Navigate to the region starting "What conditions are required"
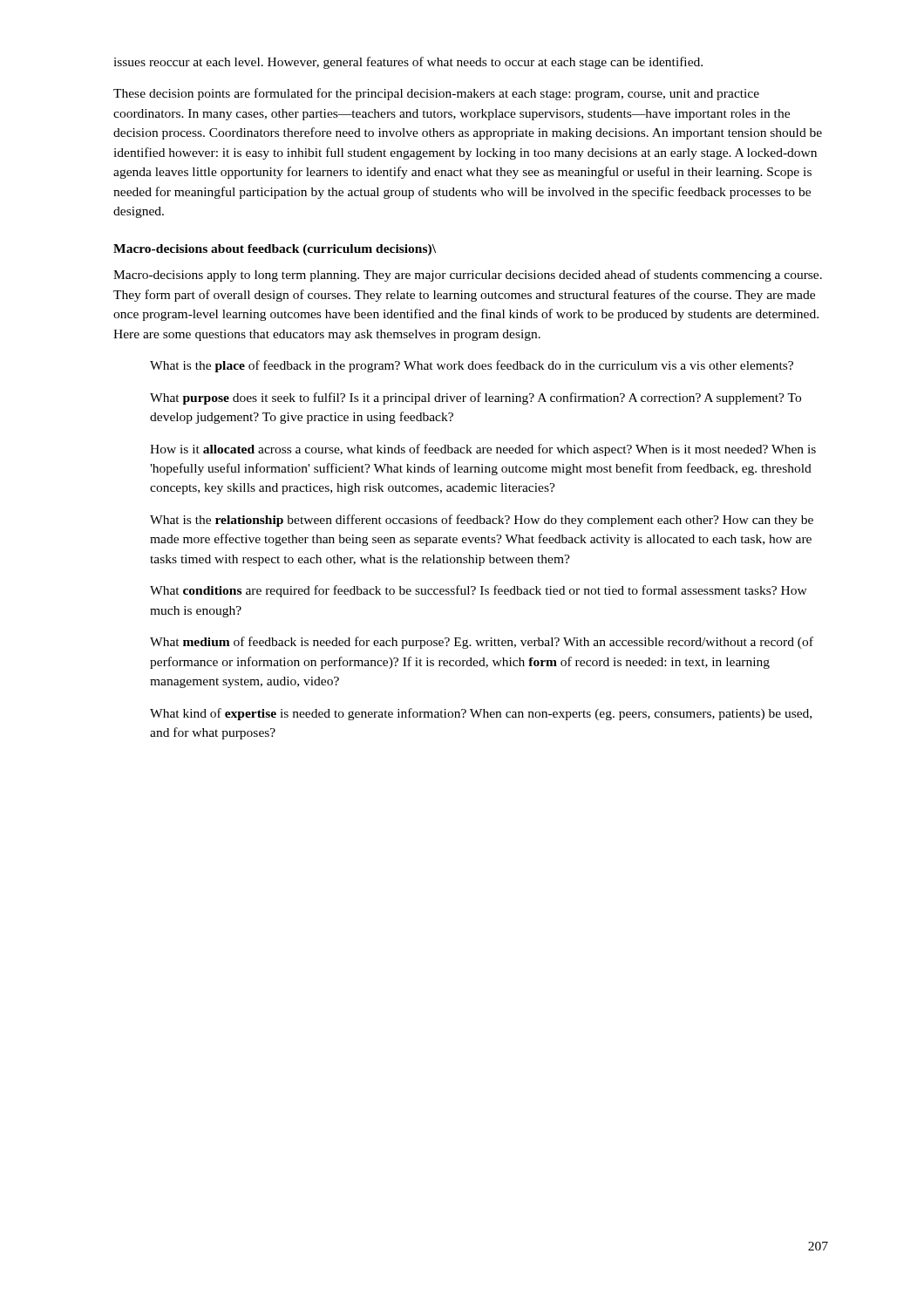The image size is (924, 1308). [x=478, y=600]
